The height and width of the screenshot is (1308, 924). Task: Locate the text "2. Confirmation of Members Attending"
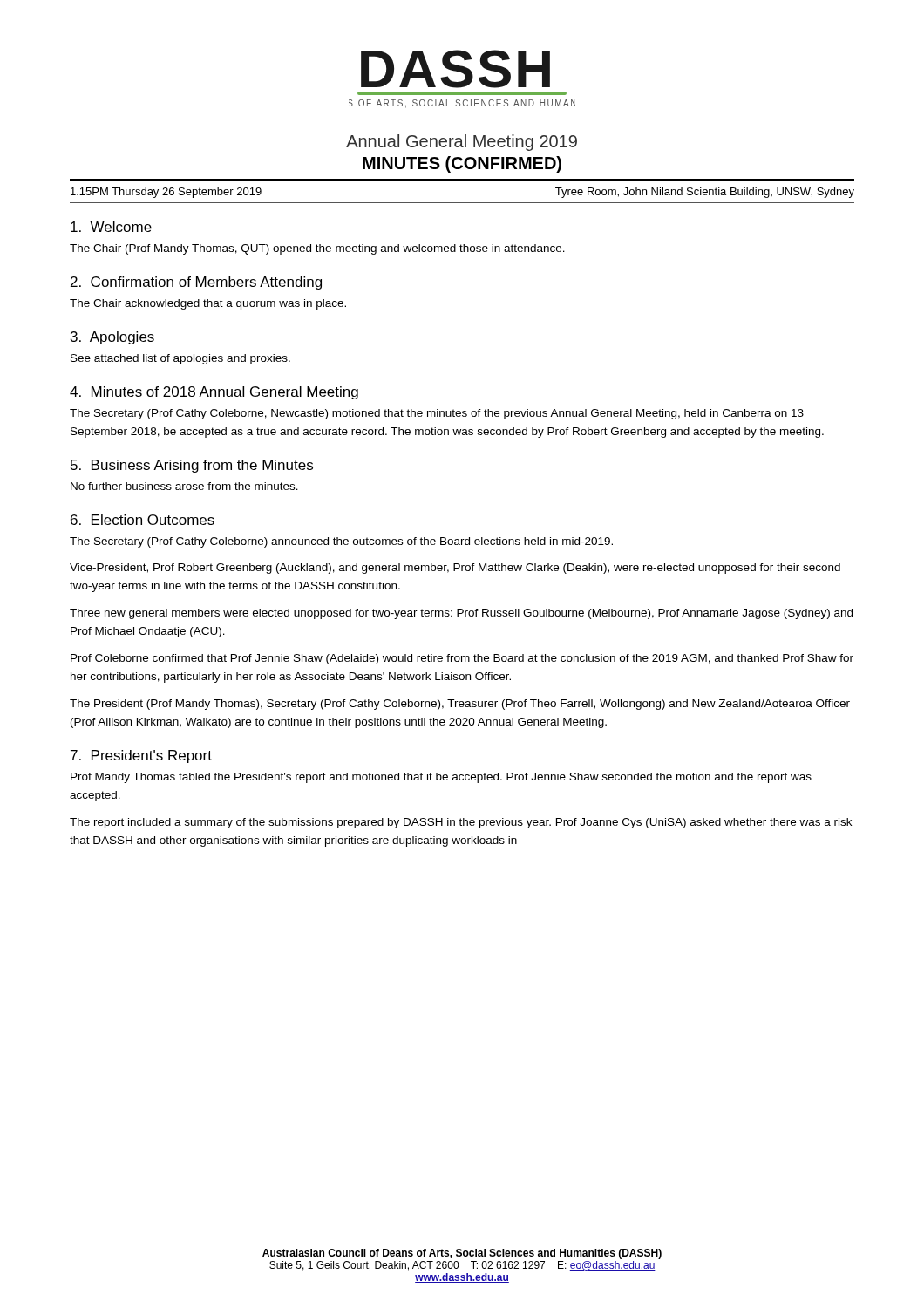click(x=196, y=282)
